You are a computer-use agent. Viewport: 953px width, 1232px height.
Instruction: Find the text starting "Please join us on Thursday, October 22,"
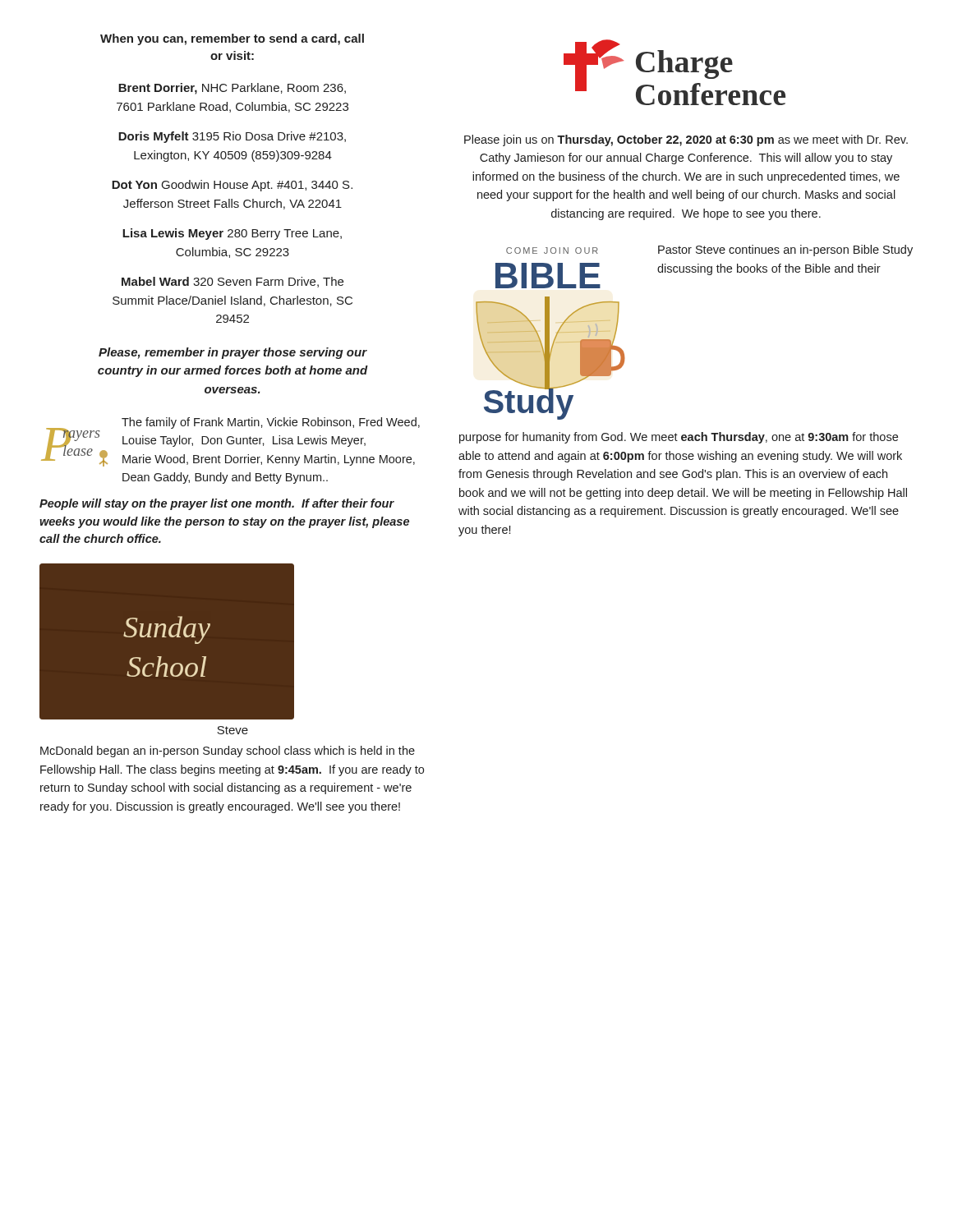(686, 177)
